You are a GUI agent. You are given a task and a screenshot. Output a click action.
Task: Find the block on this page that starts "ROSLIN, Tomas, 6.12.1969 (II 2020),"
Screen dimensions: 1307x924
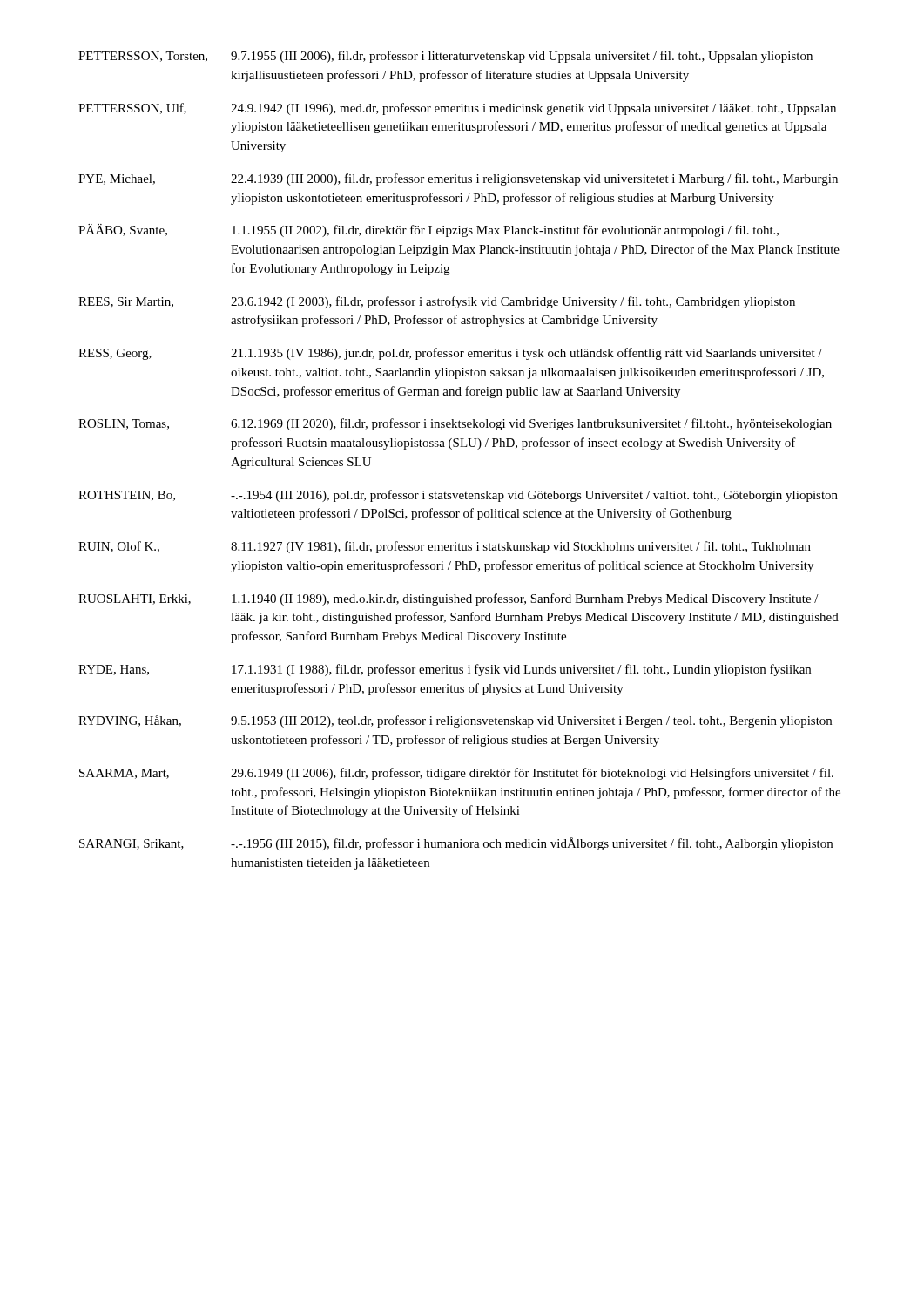tap(462, 443)
